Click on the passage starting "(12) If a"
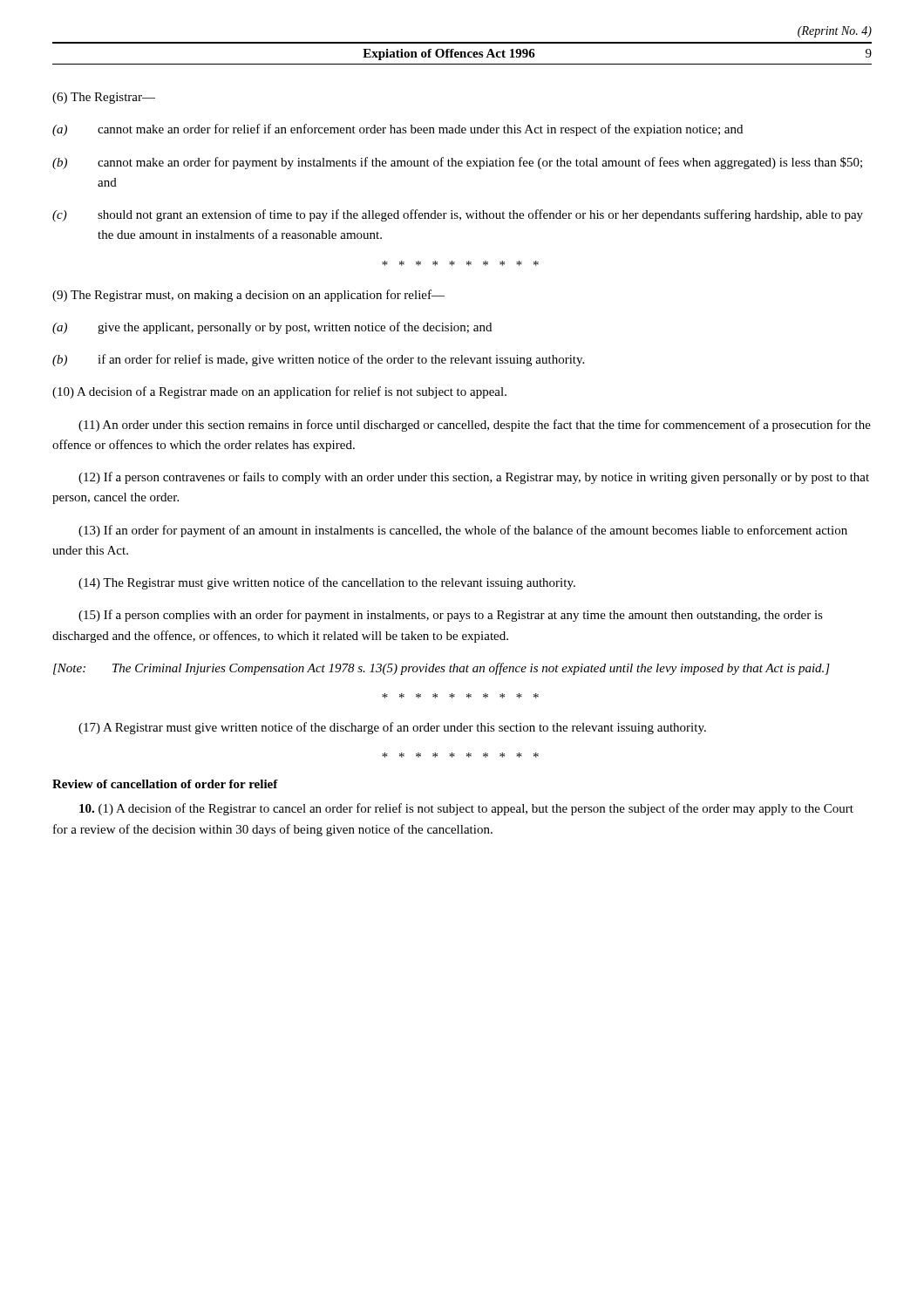The width and height of the screenshot is (924, 1308). [x=461, y=487]
